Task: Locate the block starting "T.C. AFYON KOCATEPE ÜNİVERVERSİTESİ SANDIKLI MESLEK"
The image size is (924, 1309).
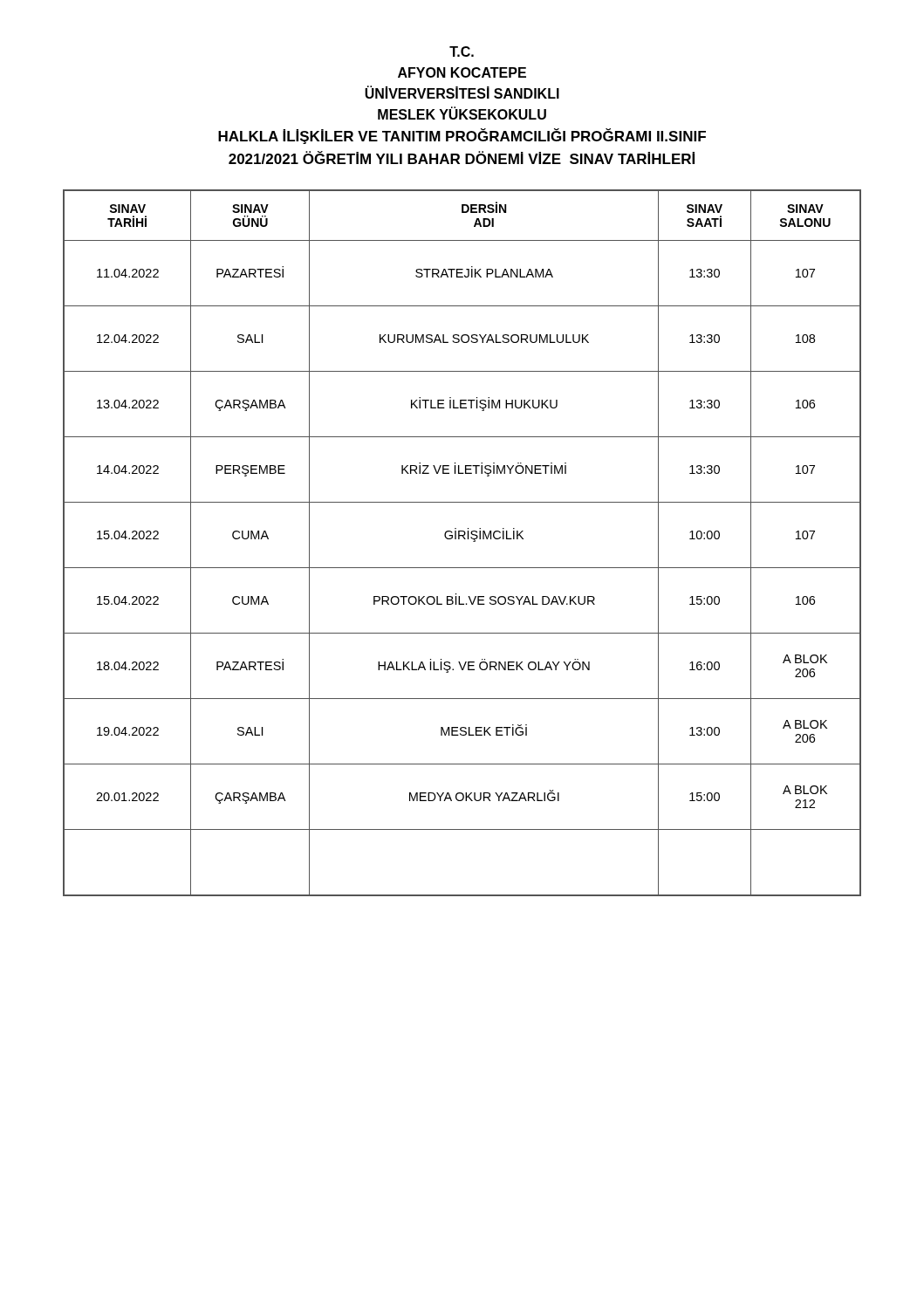Action: 462,106
